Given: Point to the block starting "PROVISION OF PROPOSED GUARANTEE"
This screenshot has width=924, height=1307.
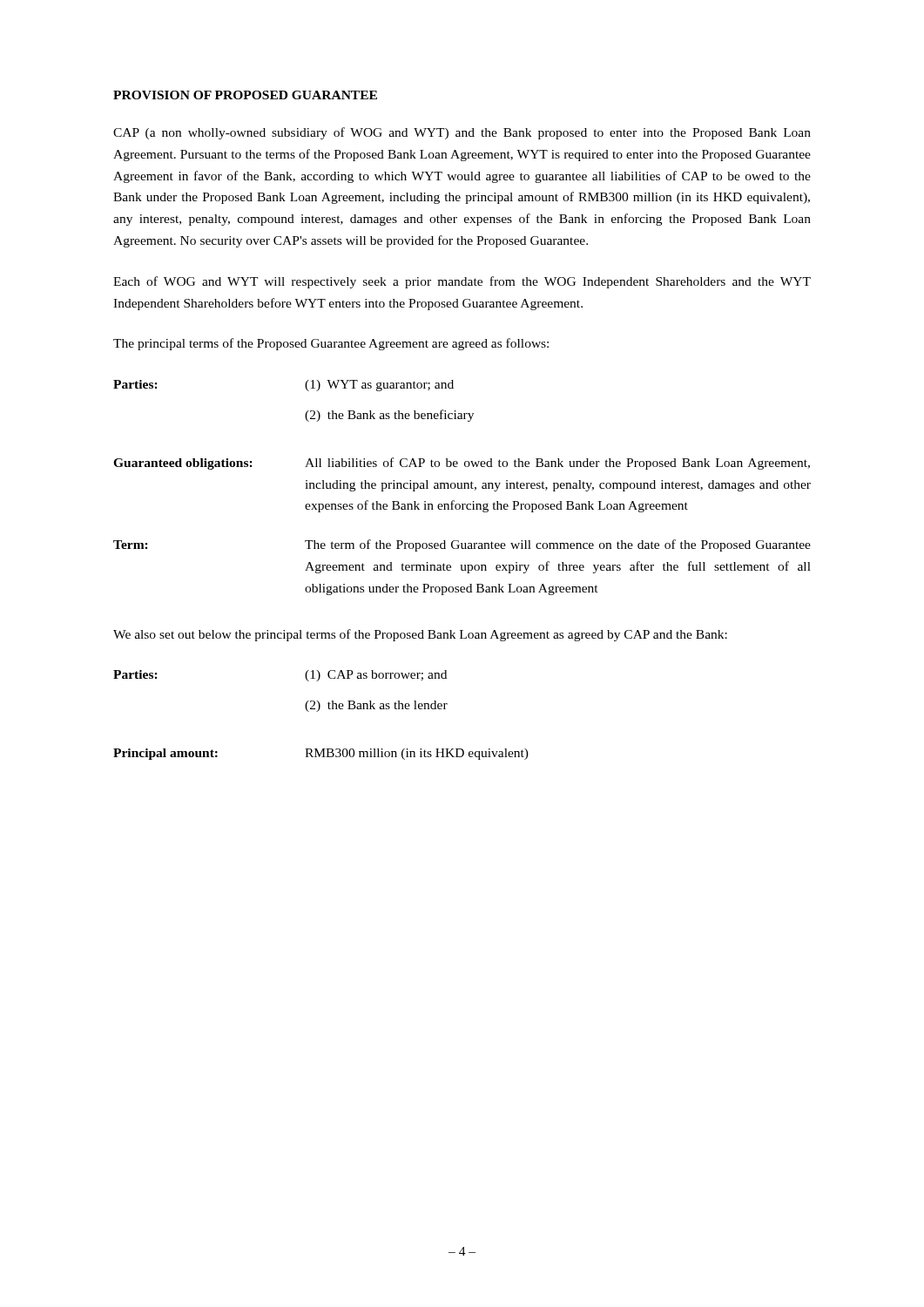Looking at the screenshot, I should [246, 95].
